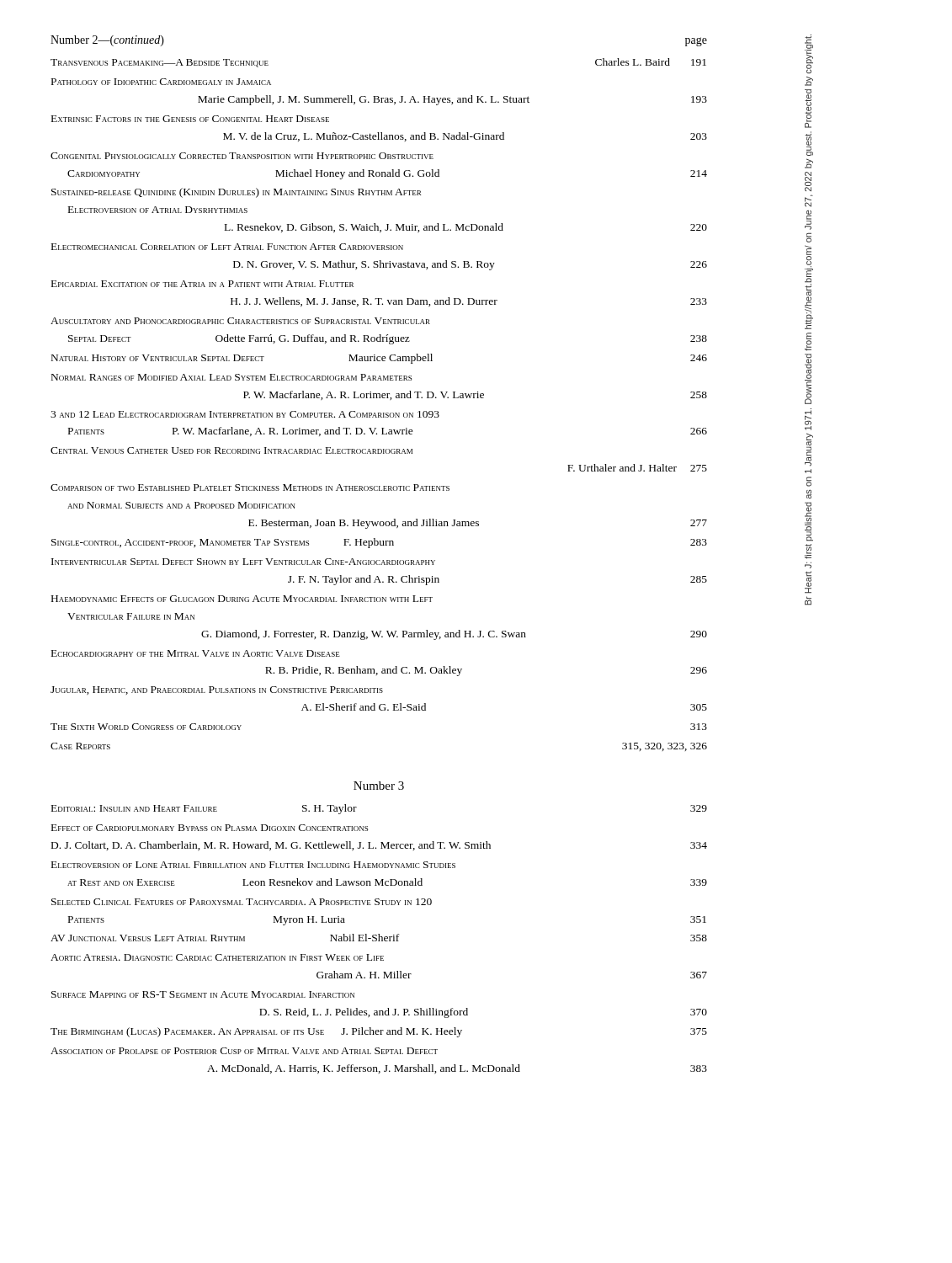The height and width of the screenshot is (1263, 952).
Task: Point to the block beginning "Sustained-release Quinidine (Kinidin Durules) in Maintaining Sinus"
Action: pyautogui.click(x=236, y=193)
